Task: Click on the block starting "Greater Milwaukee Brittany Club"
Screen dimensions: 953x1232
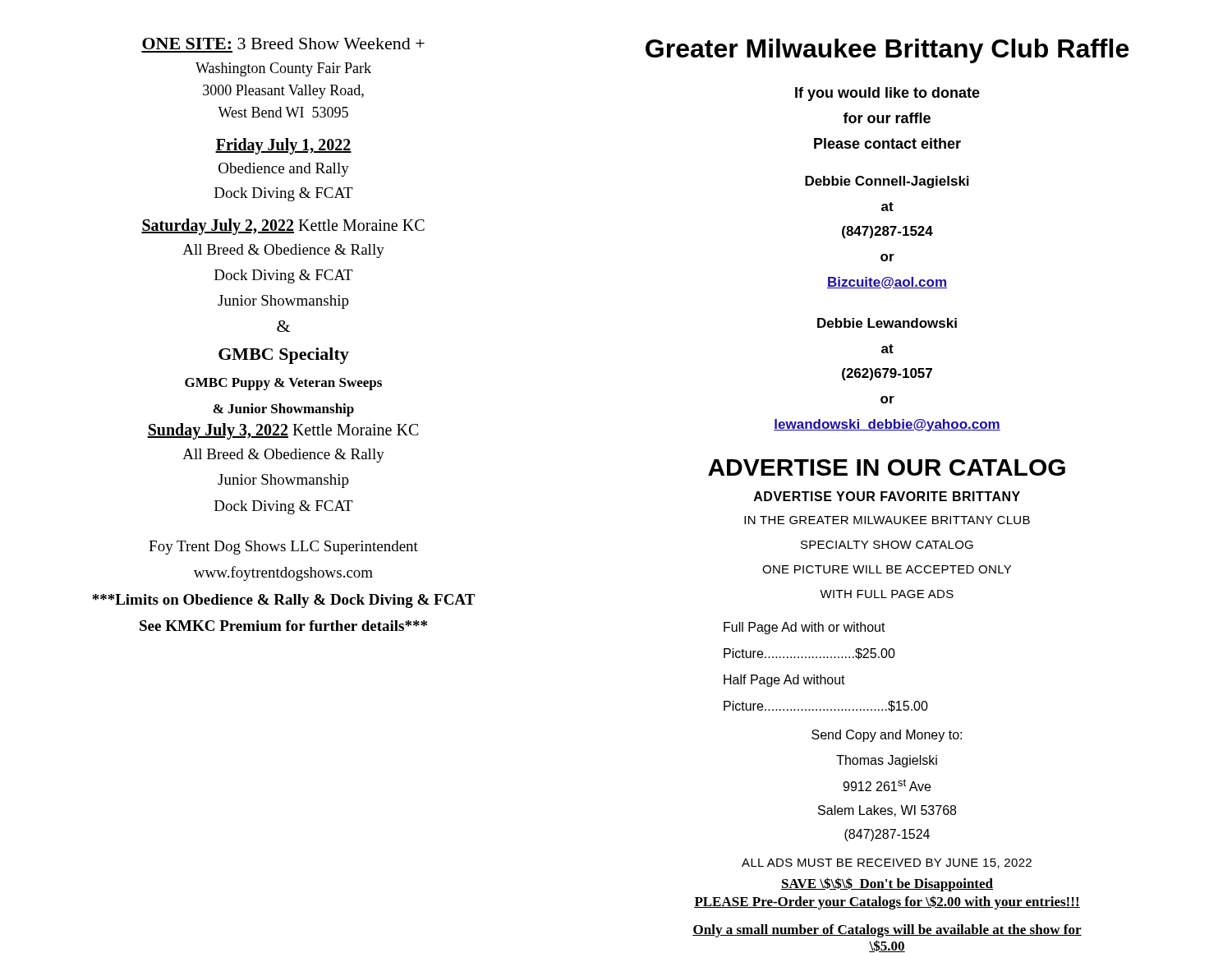Action: 887,48
